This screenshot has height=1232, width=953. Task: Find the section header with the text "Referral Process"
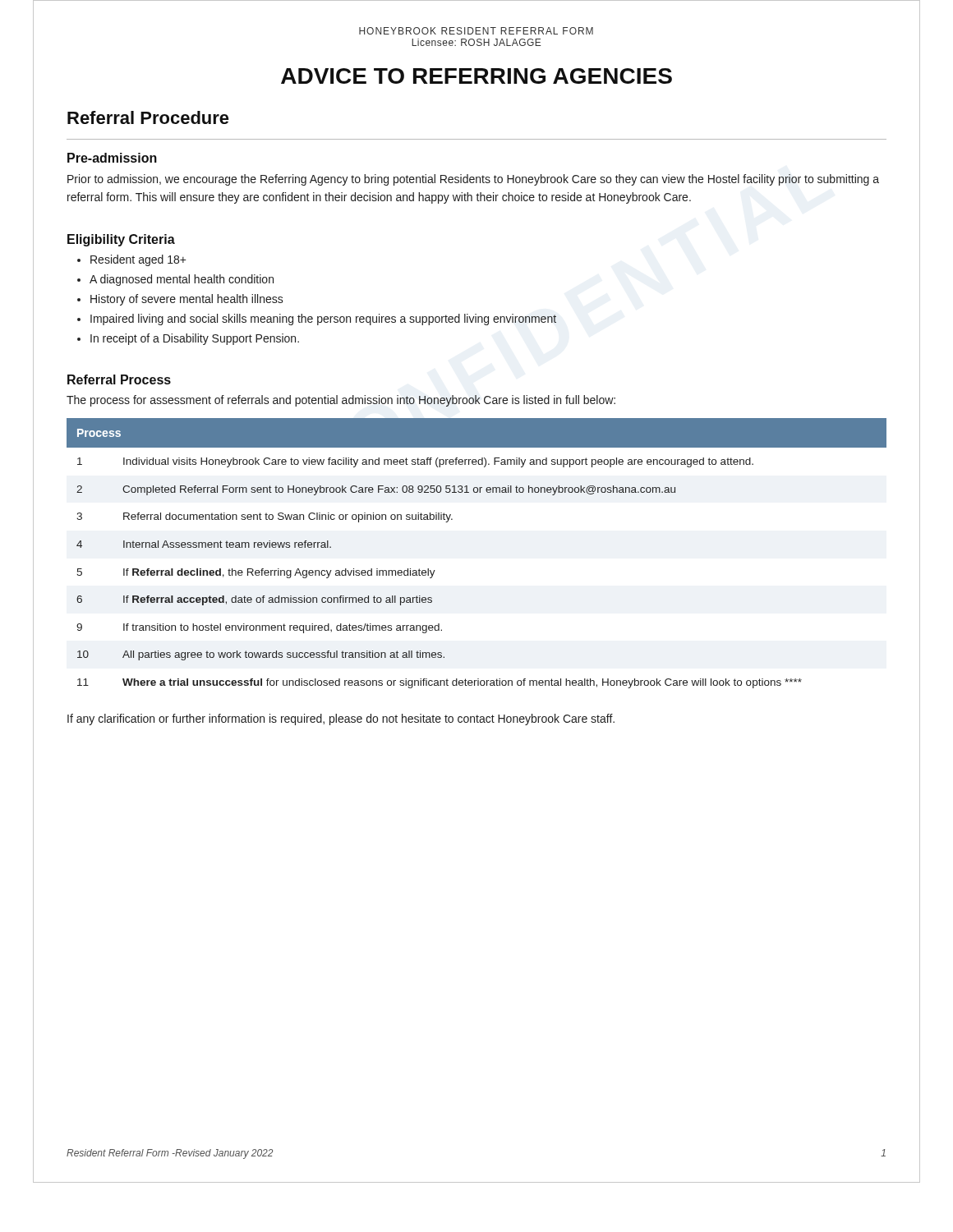[x=119, y=380]
